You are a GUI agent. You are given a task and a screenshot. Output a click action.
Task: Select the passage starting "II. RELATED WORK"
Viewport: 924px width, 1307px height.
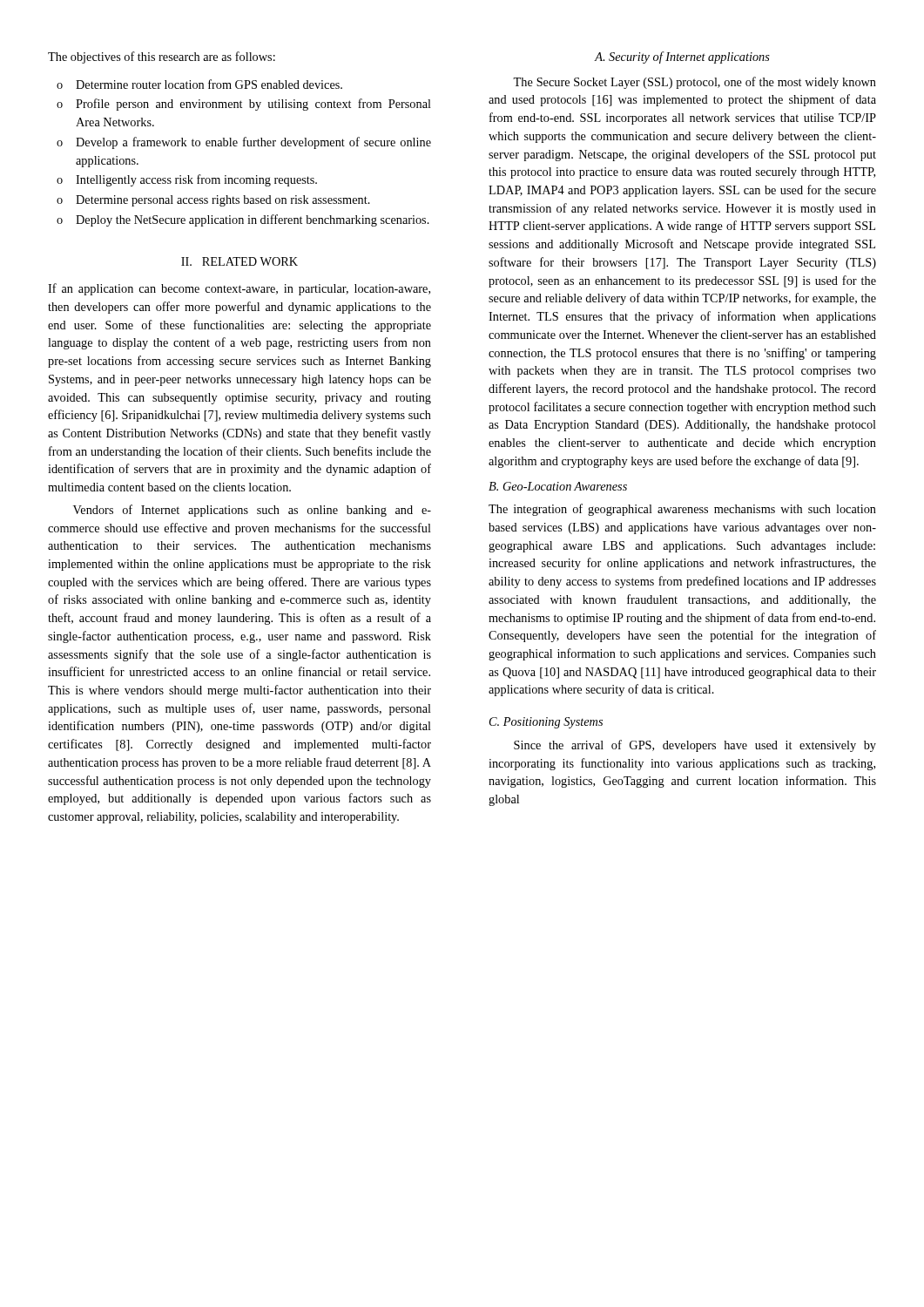tap(240, 262)
